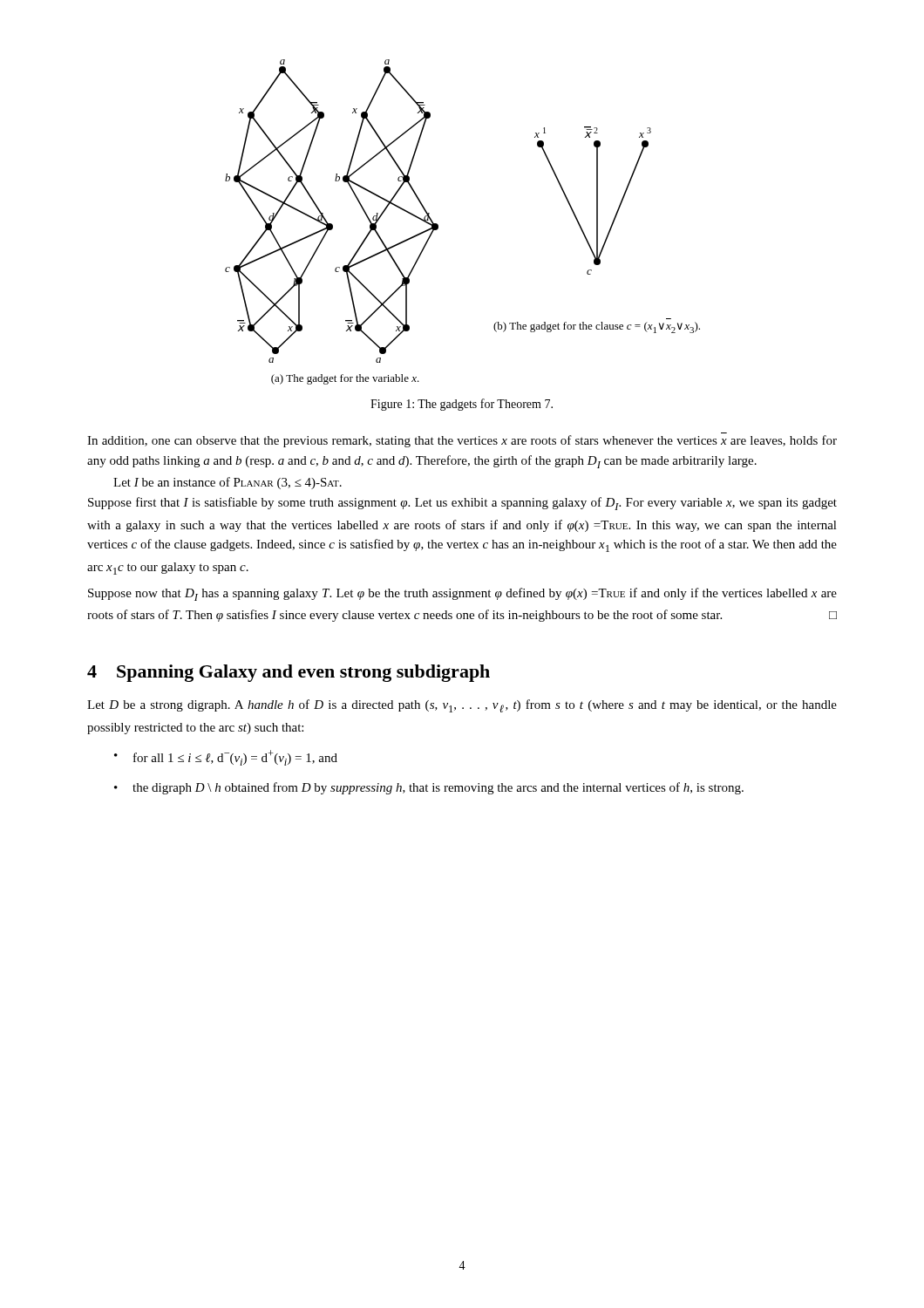
Task: Select the section header that says "4 Spanning Galaxy and even strong"
Action: tap(289, 671)
